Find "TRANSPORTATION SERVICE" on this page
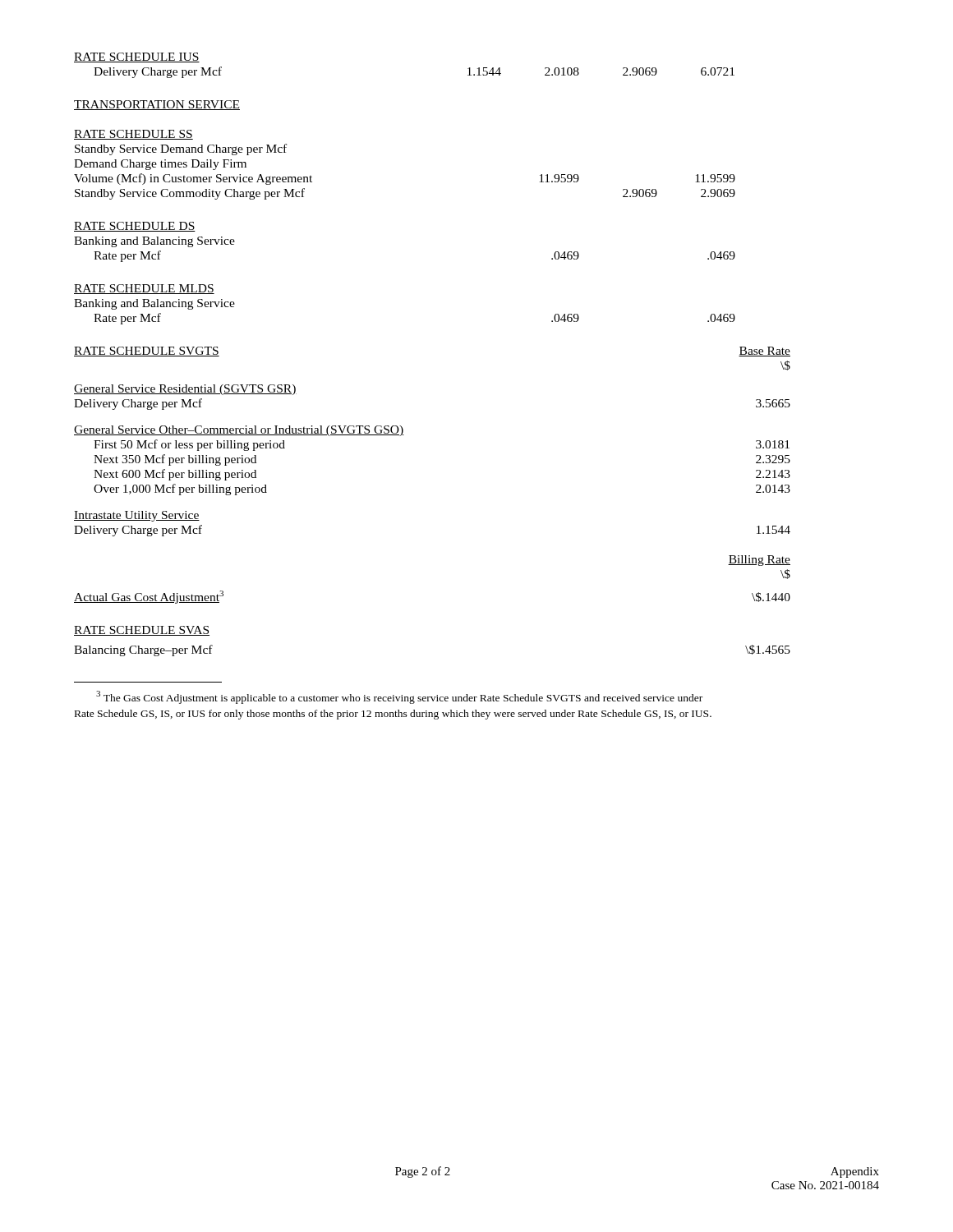 [157, 104]
